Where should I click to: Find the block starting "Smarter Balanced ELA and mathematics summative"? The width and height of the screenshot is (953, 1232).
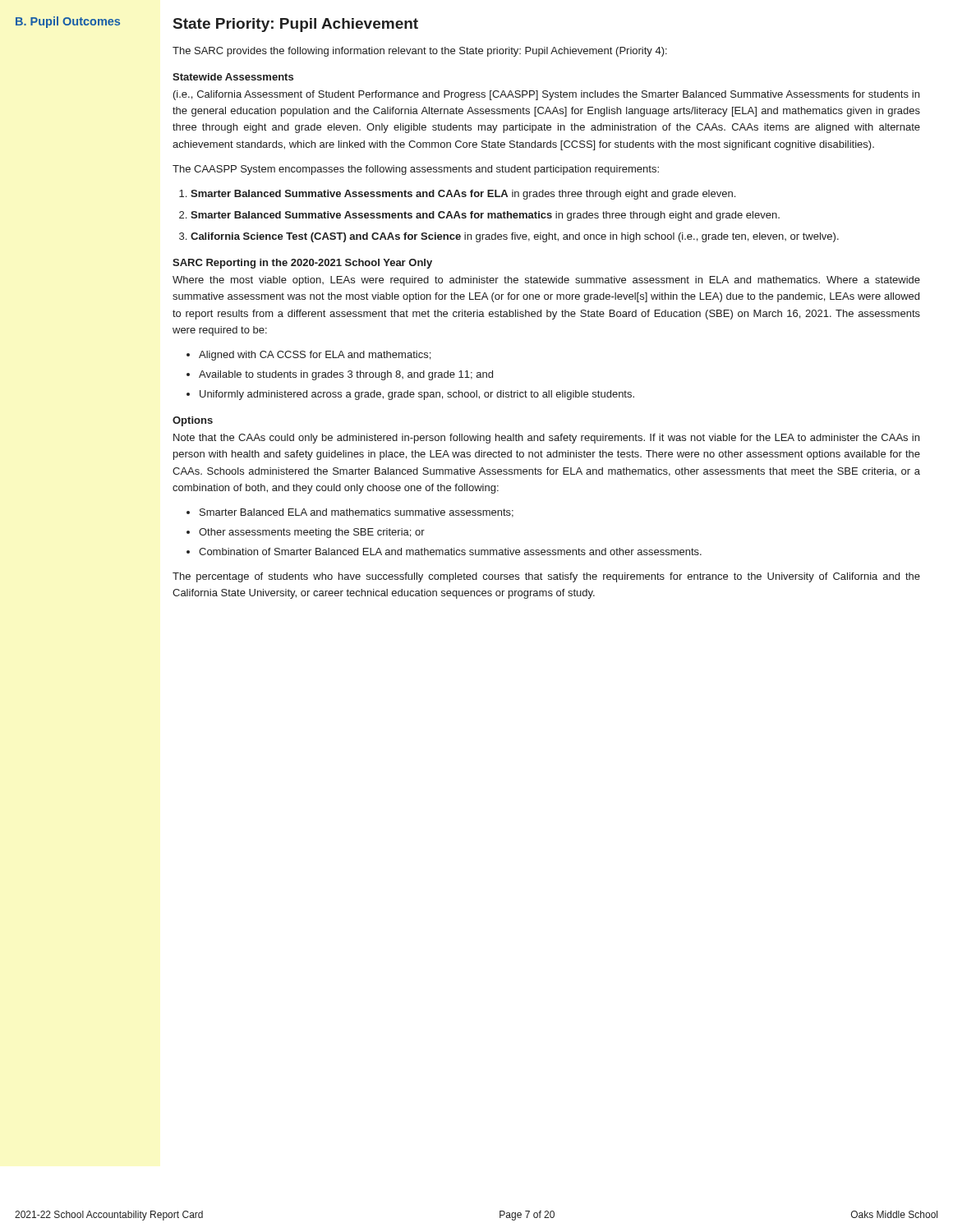click(x=356, y=512)
